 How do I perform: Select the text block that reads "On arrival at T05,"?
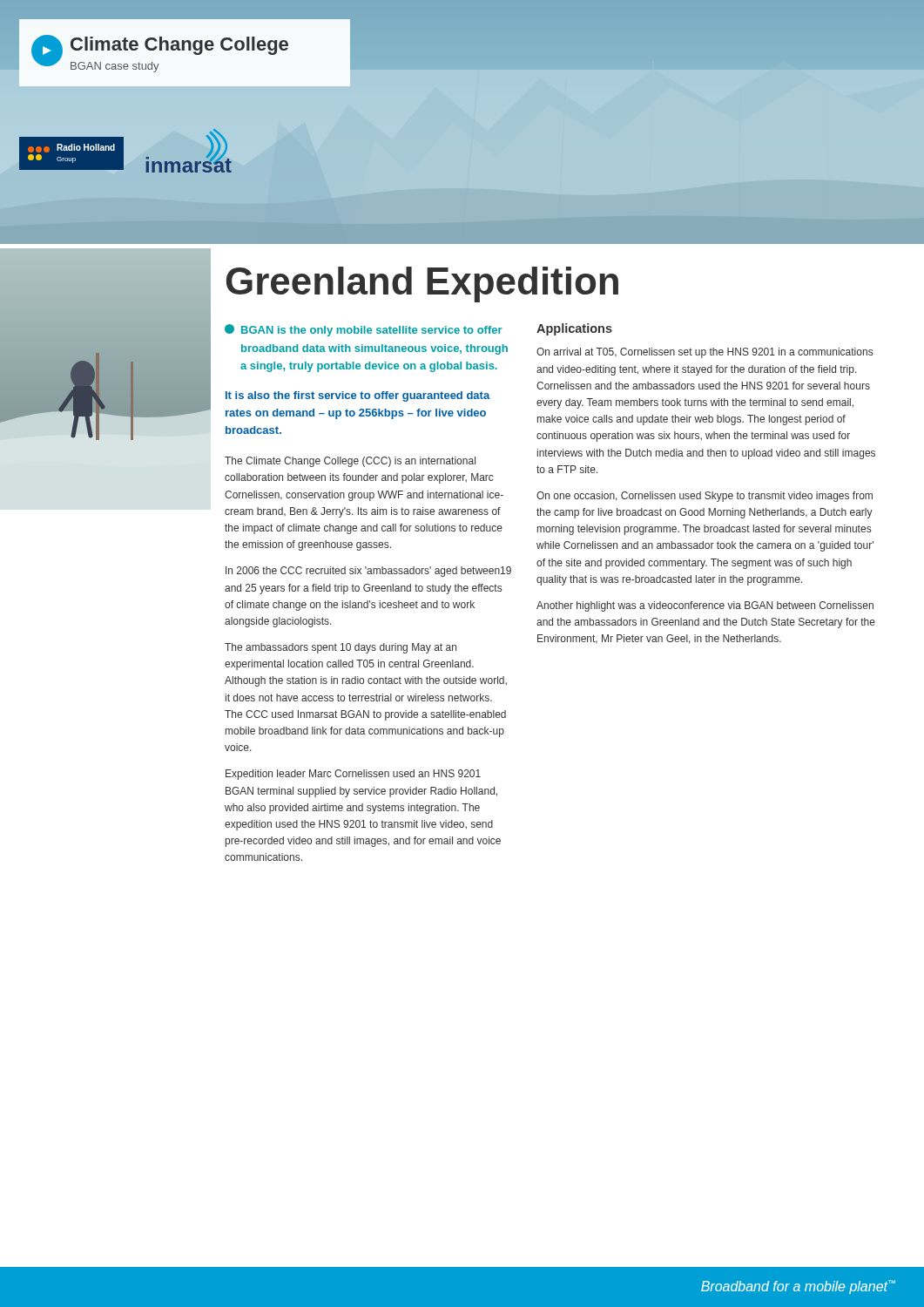[706, 411]
